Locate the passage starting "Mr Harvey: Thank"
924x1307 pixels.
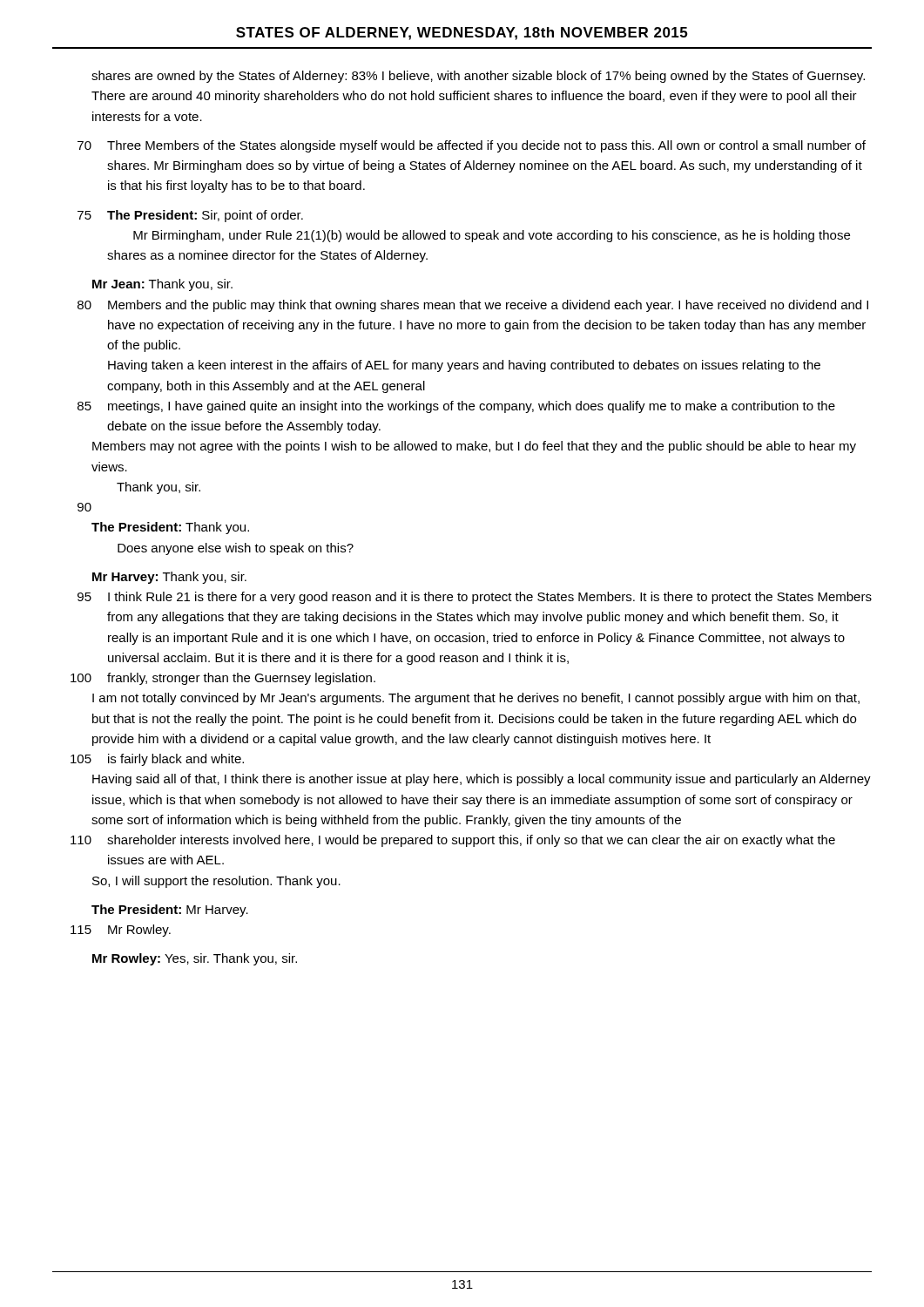[x=169, y=578]
